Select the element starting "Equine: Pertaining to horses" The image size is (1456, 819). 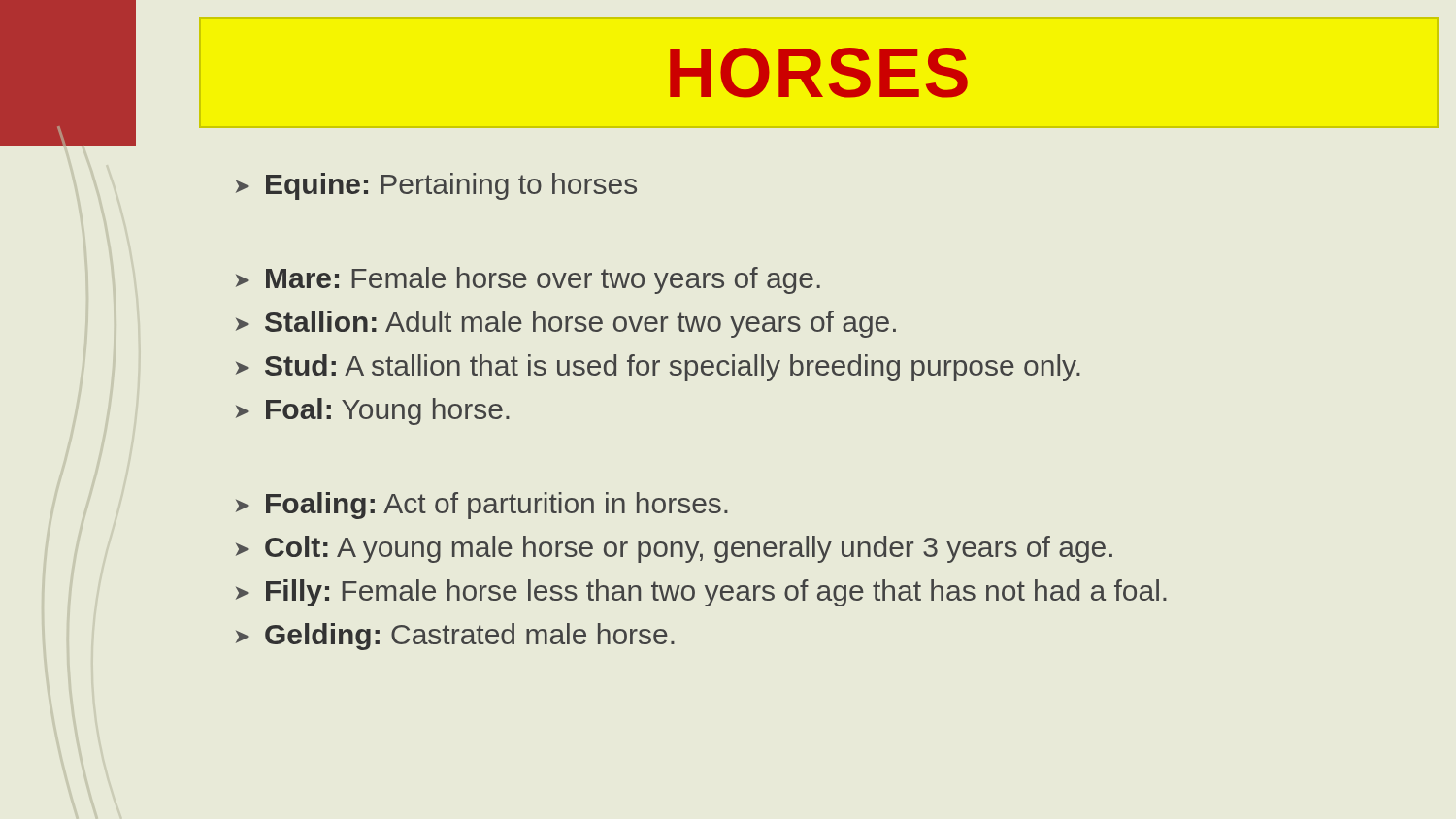[435, 184]
